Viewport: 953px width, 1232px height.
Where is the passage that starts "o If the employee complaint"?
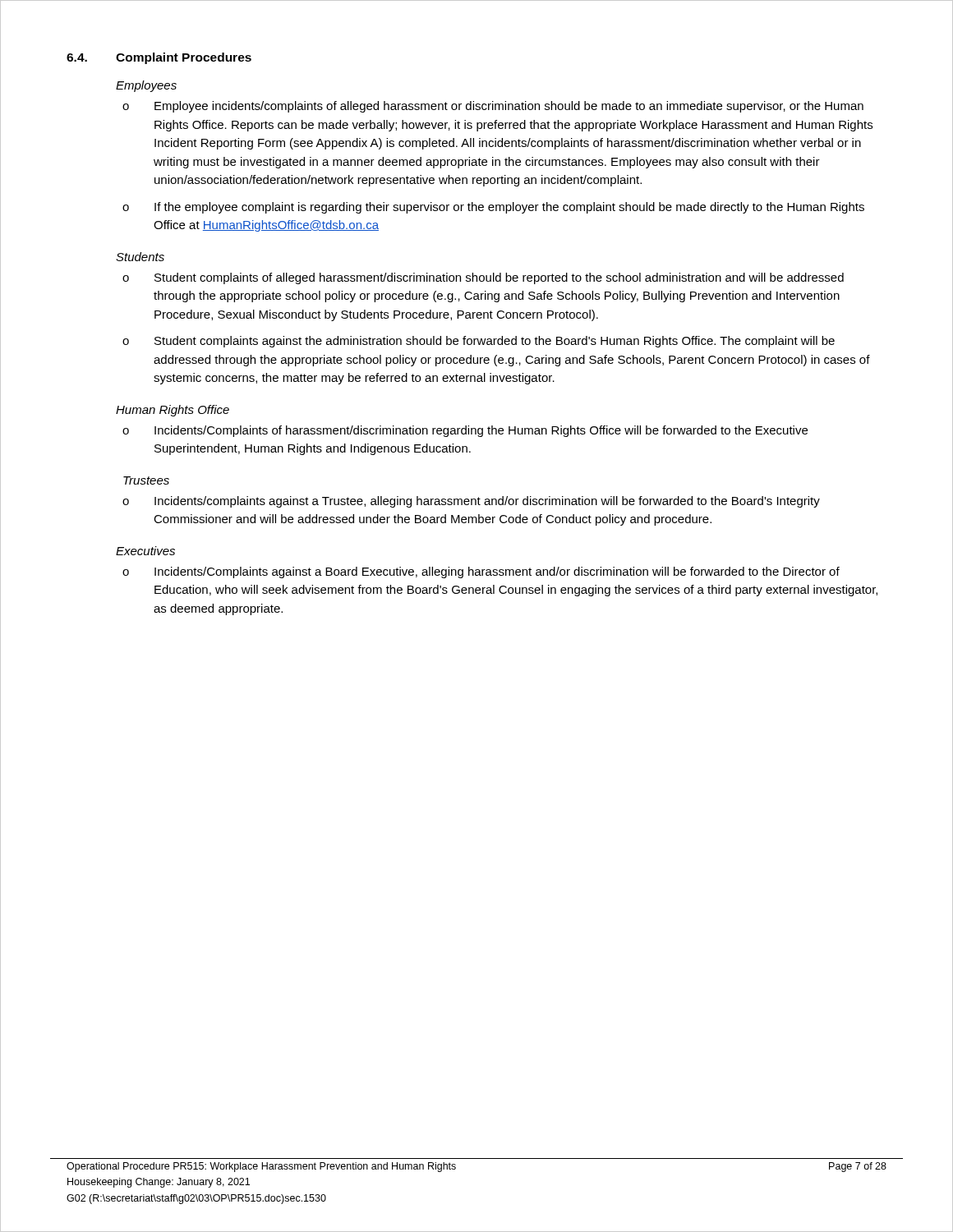point(501,216)
